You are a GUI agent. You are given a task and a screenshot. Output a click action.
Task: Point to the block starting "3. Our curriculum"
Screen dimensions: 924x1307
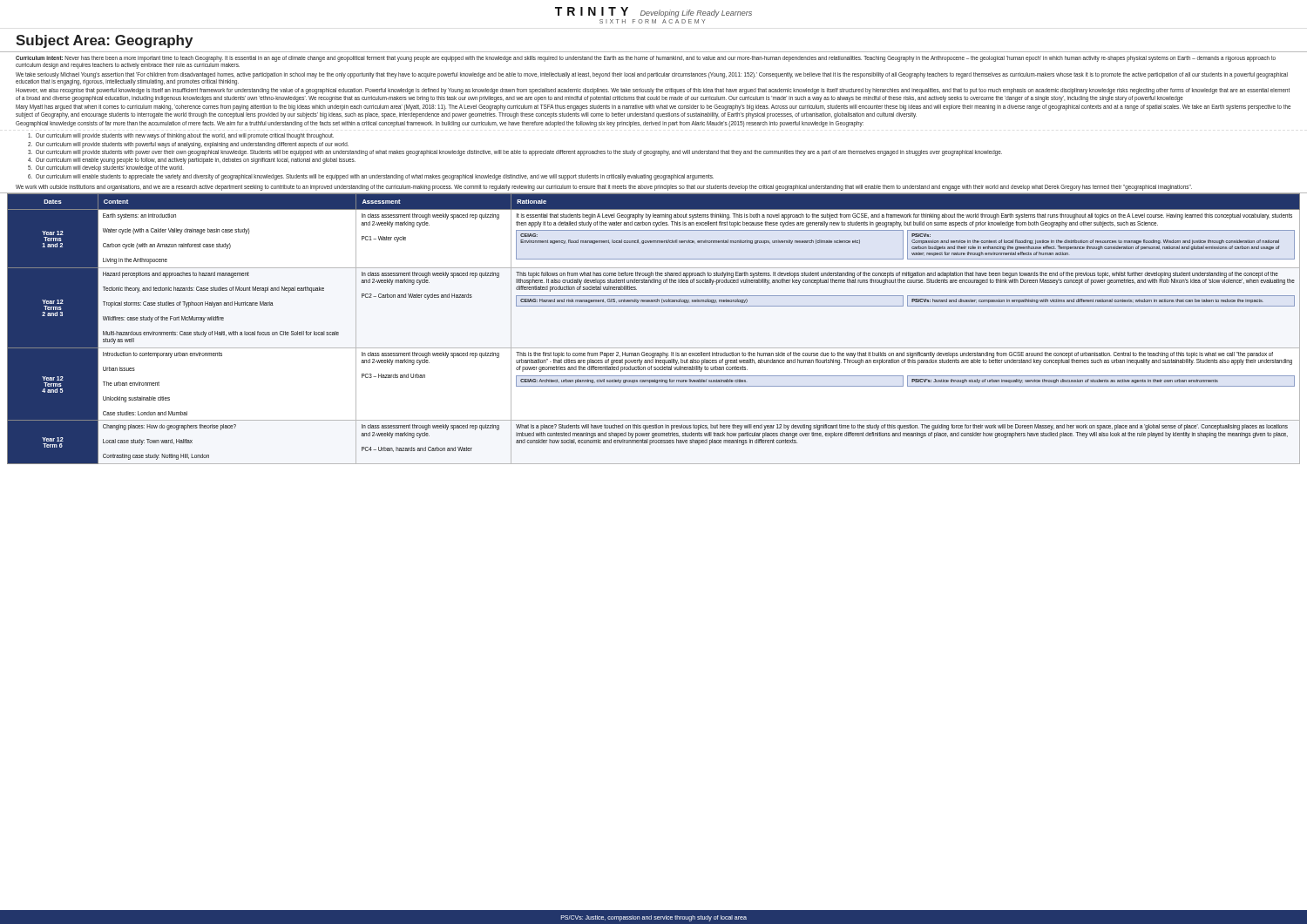[515, 152]
